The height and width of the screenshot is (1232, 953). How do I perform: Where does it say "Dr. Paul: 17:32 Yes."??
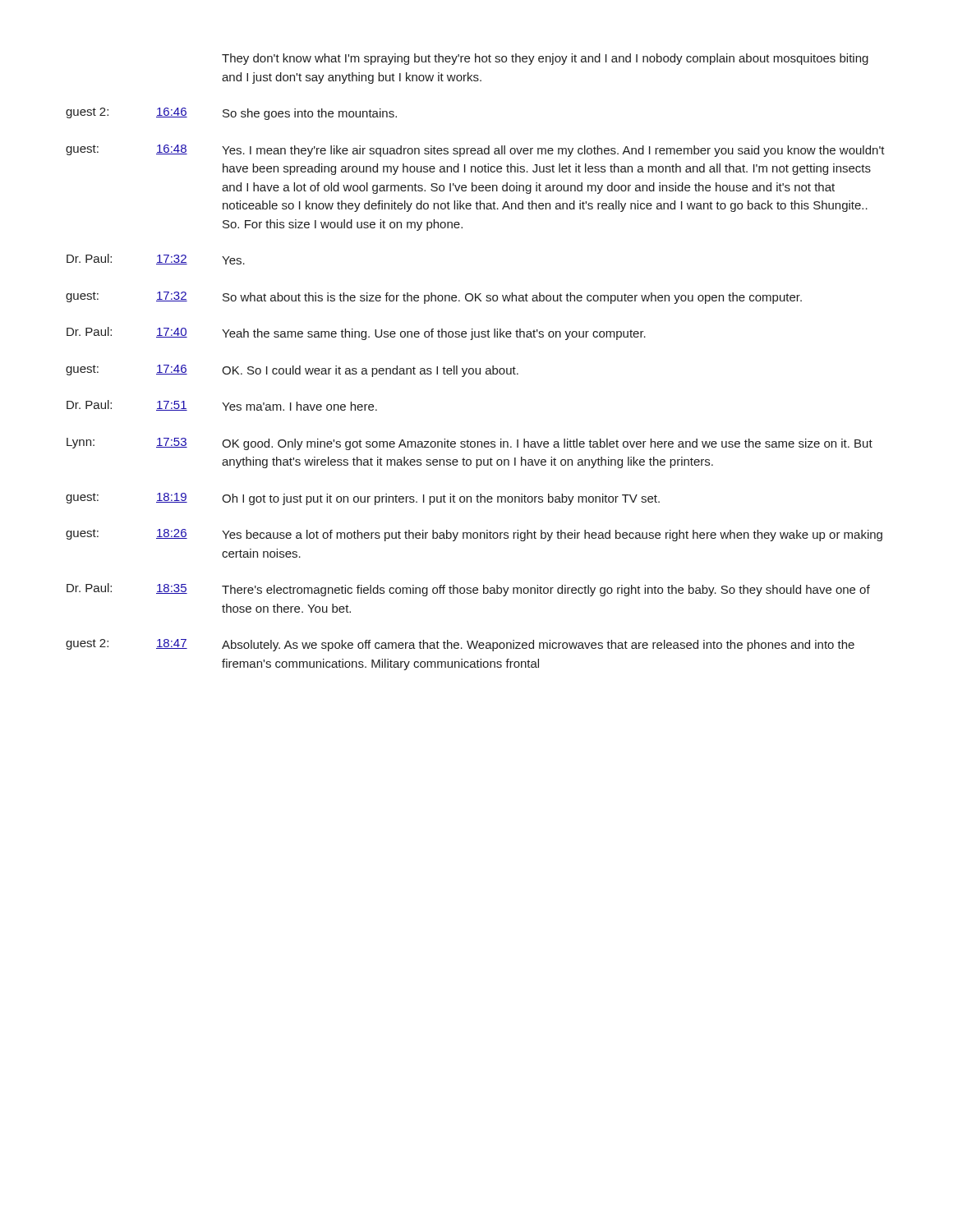pyautogui.click(x=156, y=259)
